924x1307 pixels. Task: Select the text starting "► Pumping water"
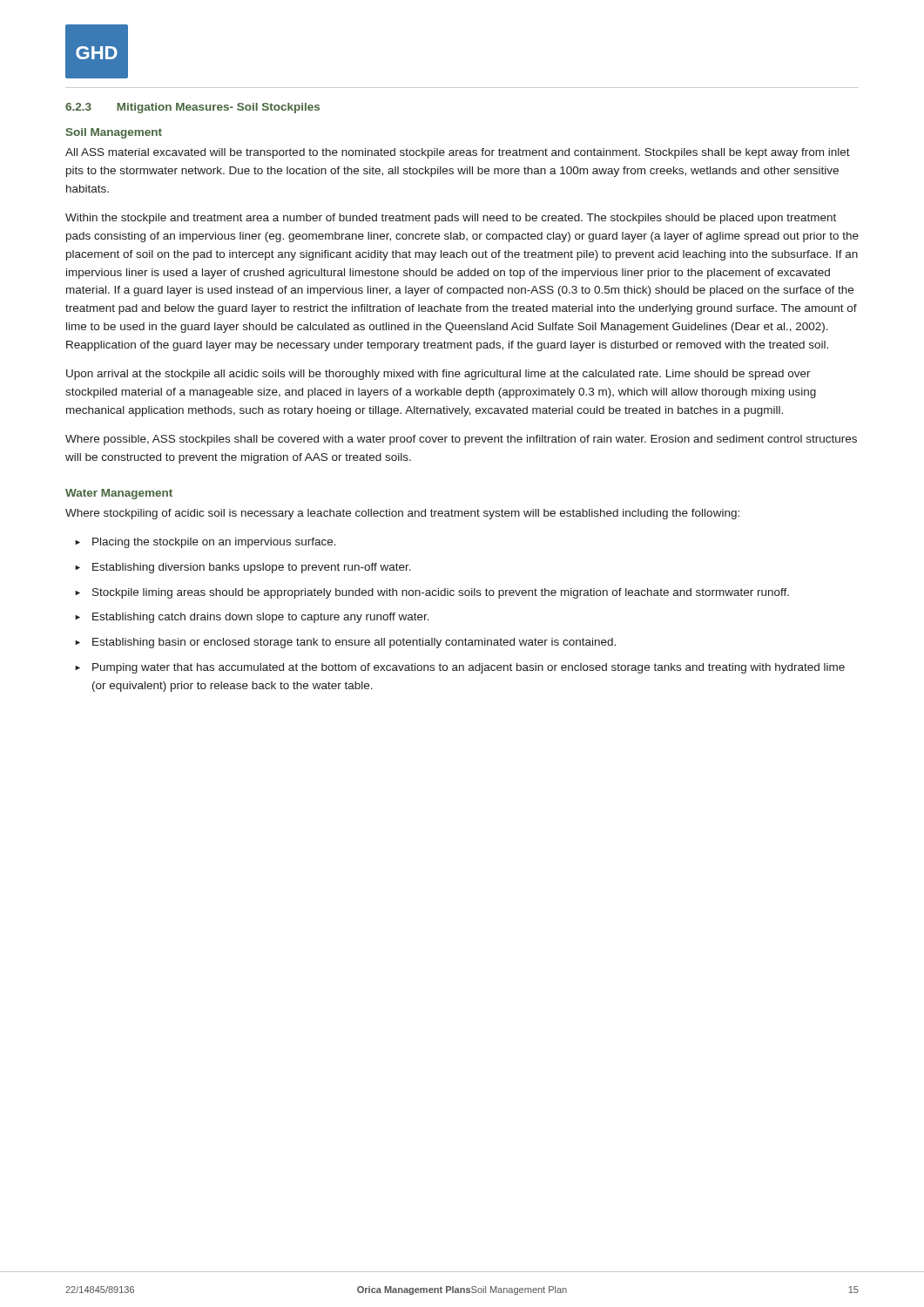(x=462, y=677)
